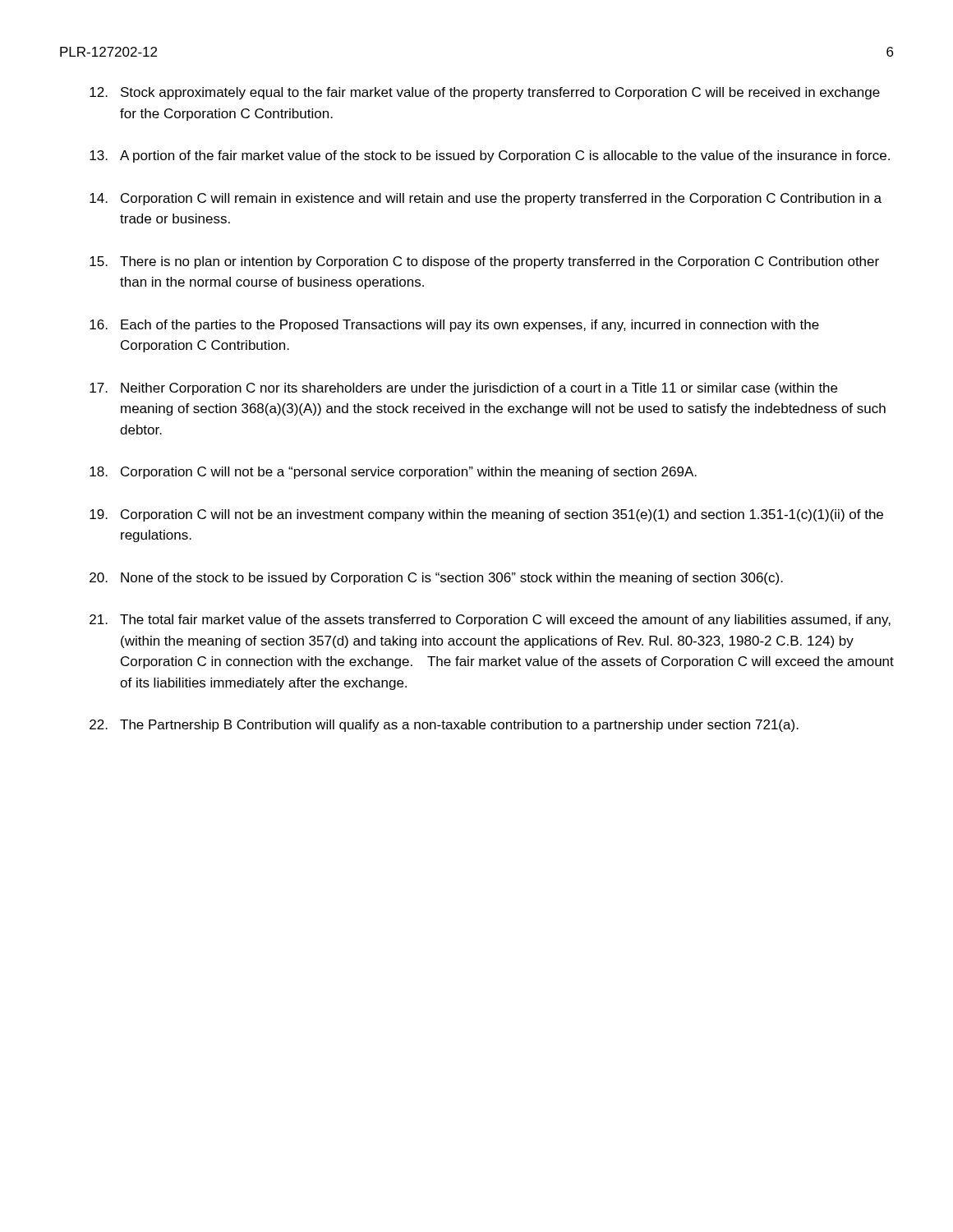Select the region starting "19. Corporation C will not be"
The image size is (953, 1232).
(x=476, y=525)
